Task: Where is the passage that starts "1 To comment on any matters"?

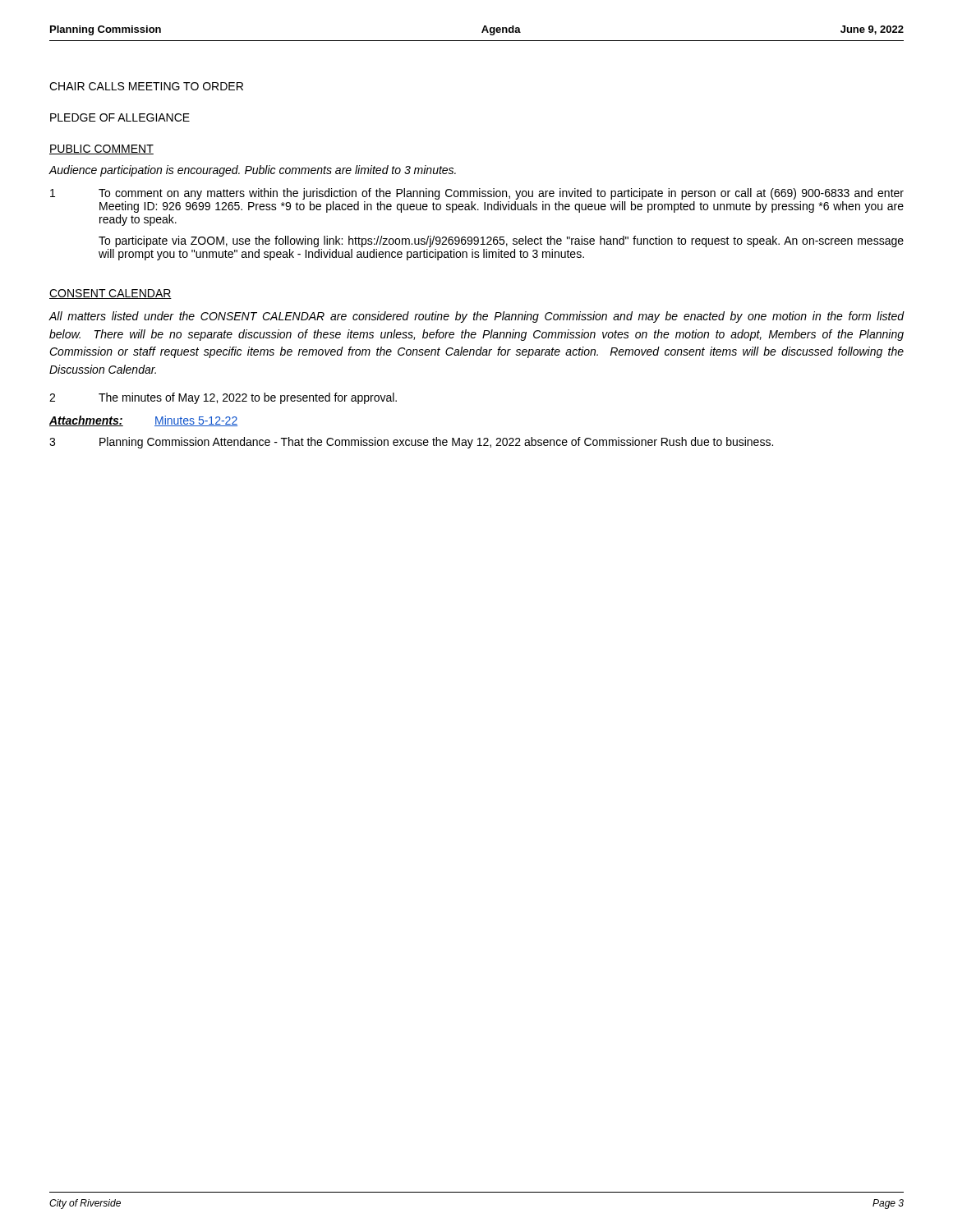Action: (x=476, y=227)
